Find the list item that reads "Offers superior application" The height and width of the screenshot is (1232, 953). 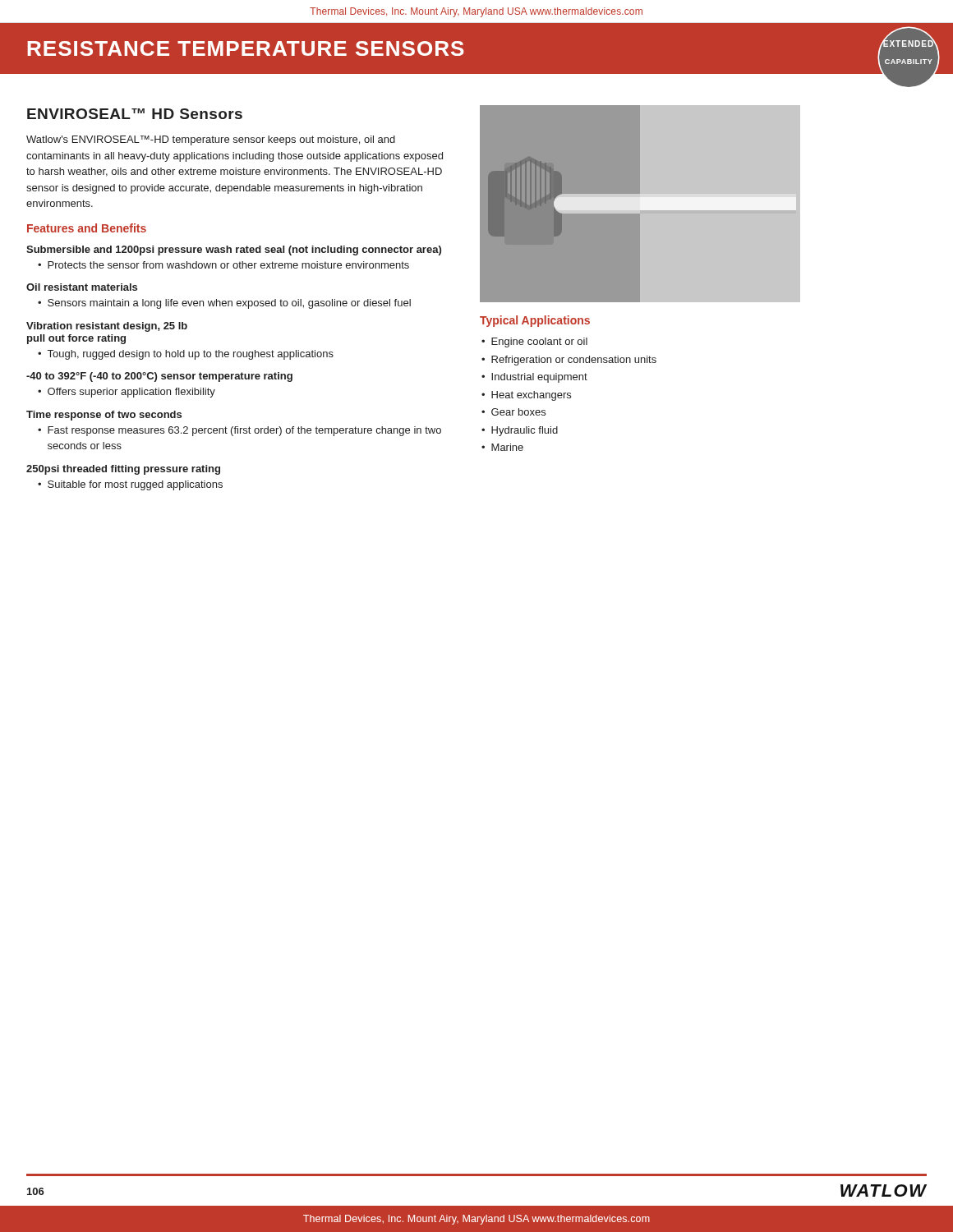131,391
